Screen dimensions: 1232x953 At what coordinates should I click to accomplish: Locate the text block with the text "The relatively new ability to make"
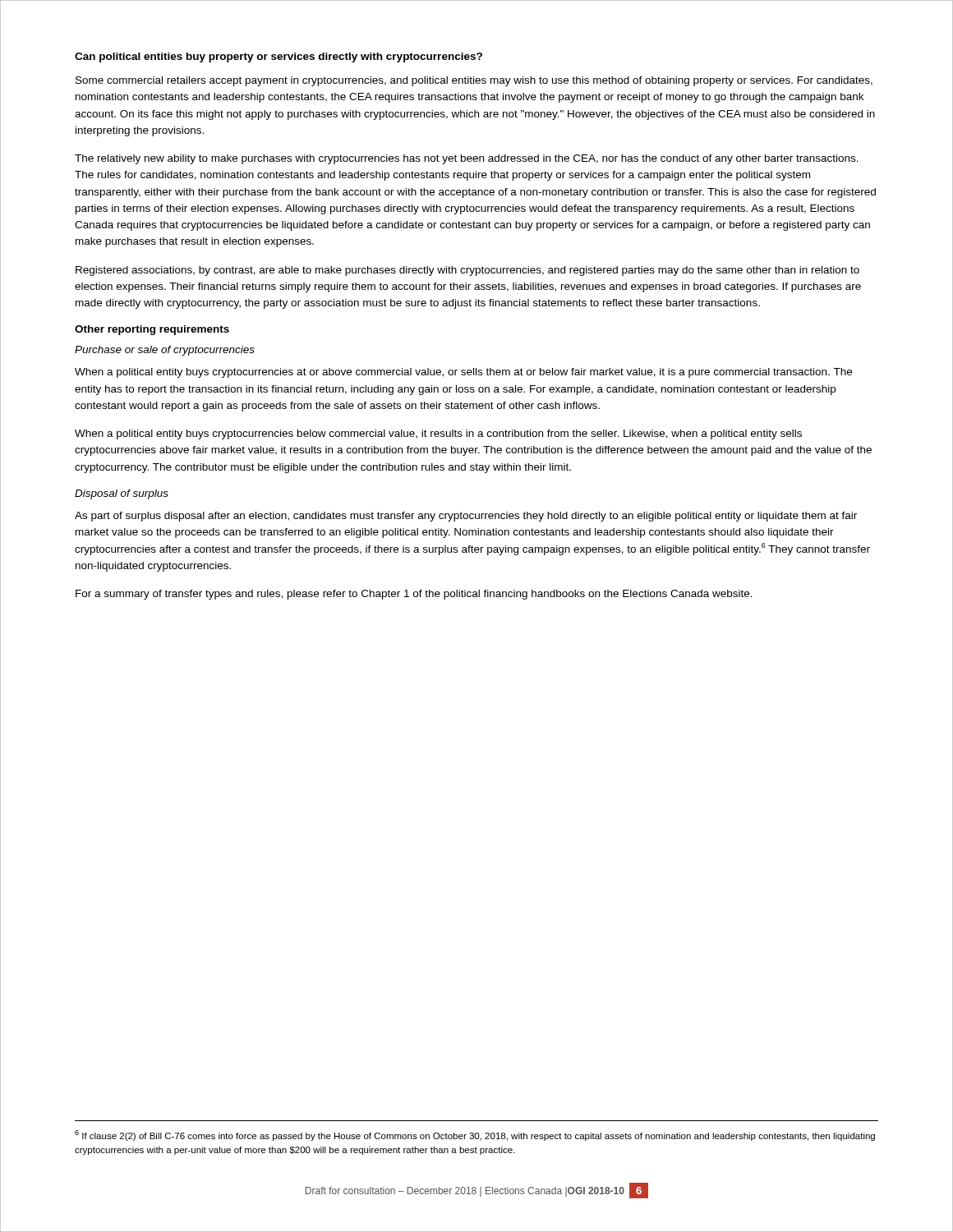coord(476,200)
